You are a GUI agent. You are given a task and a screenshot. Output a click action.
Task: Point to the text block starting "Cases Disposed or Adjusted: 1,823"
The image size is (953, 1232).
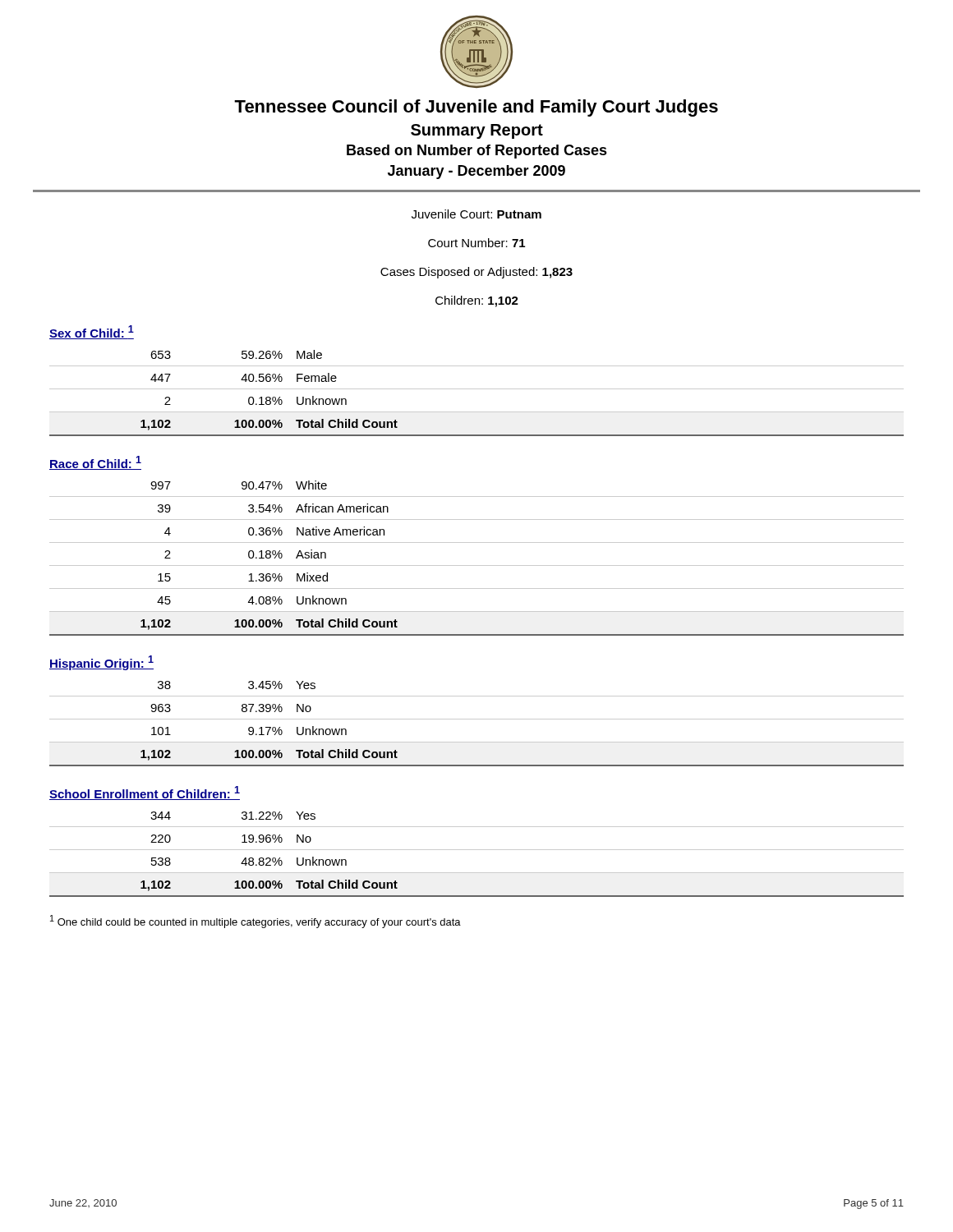[476, 271]
